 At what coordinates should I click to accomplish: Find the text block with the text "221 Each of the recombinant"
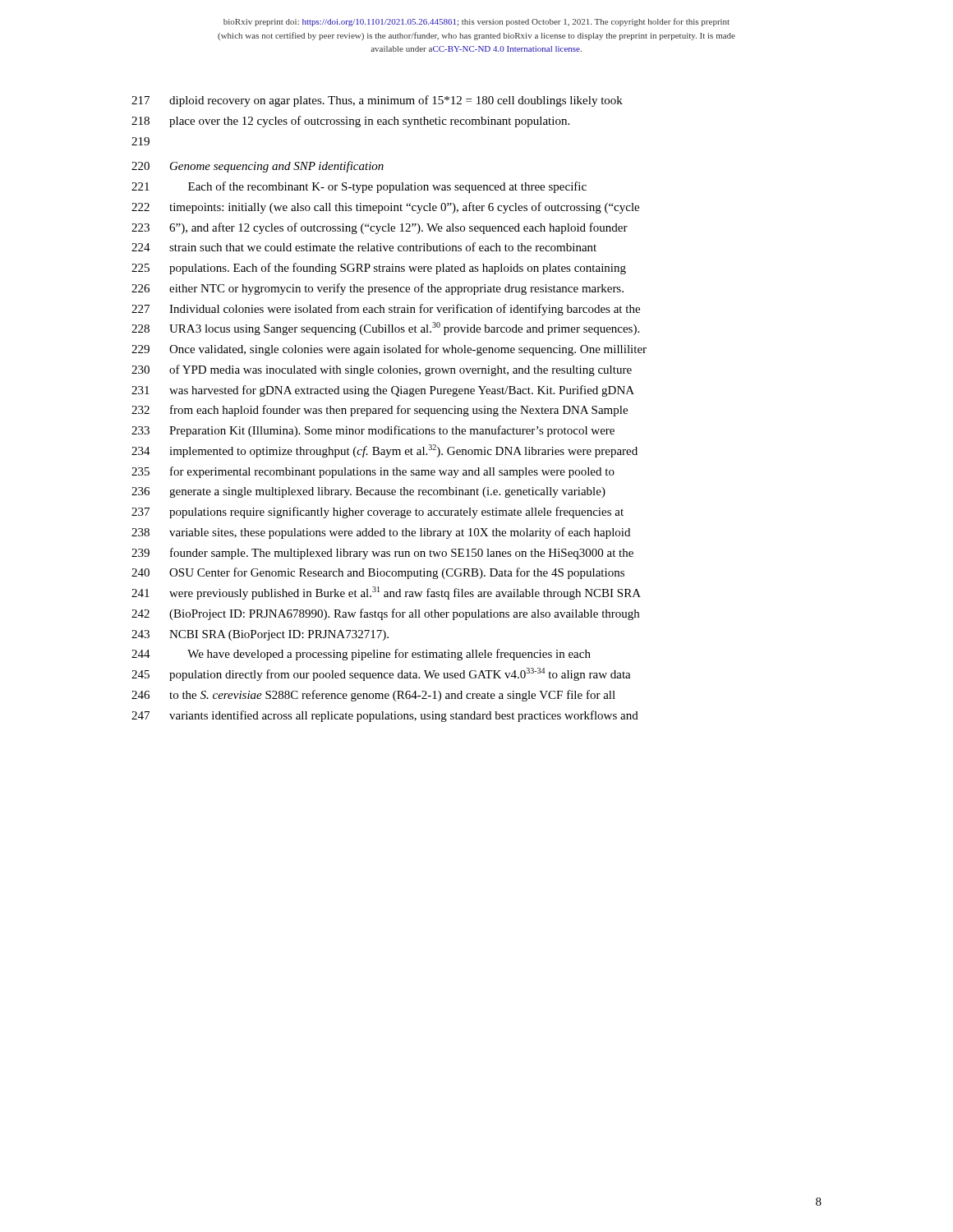[x=476, y=187]
